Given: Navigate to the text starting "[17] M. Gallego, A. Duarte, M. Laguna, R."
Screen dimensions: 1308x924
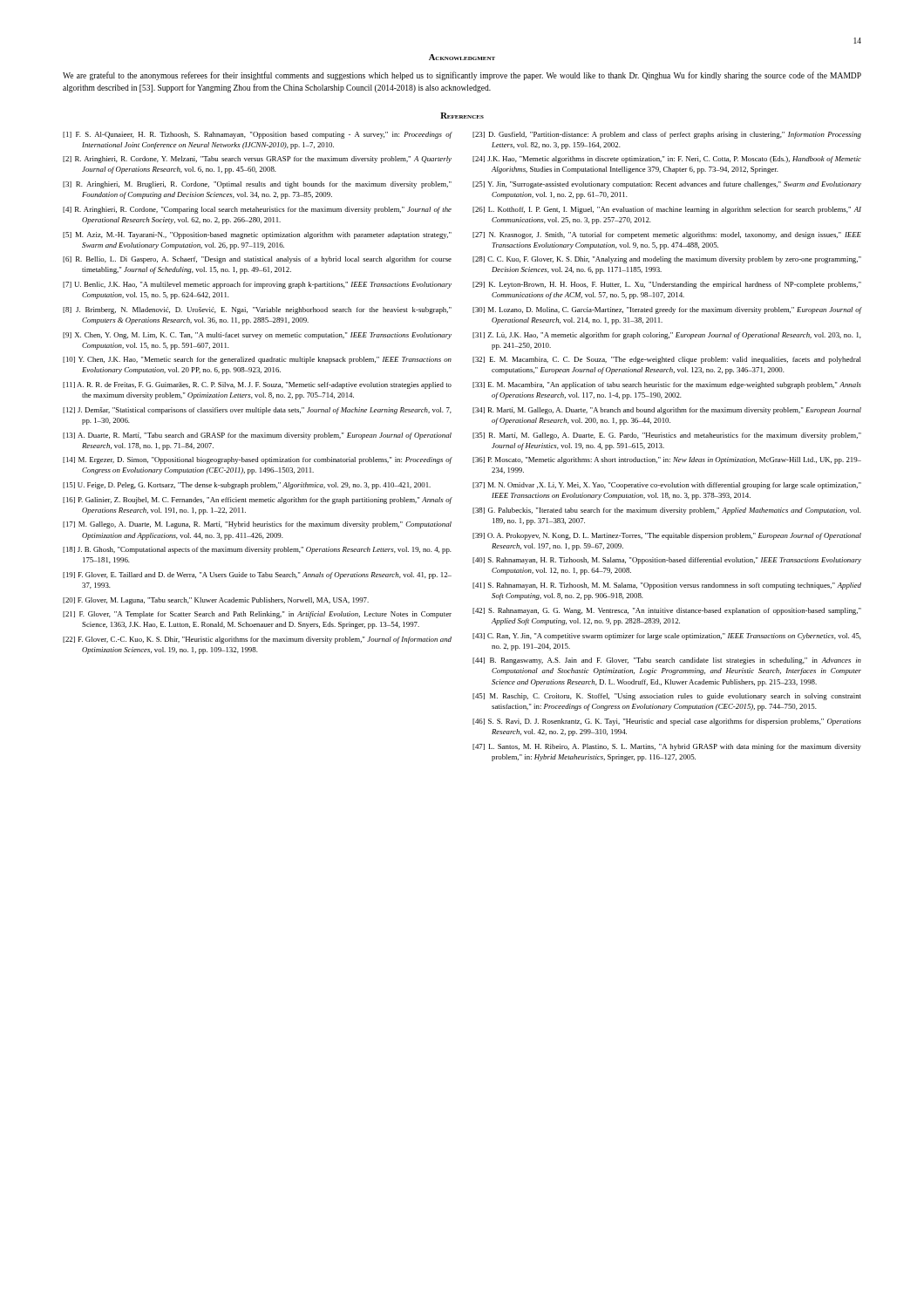Looking at the screenshot, I should pyautogui.click(x=257, y=530).
